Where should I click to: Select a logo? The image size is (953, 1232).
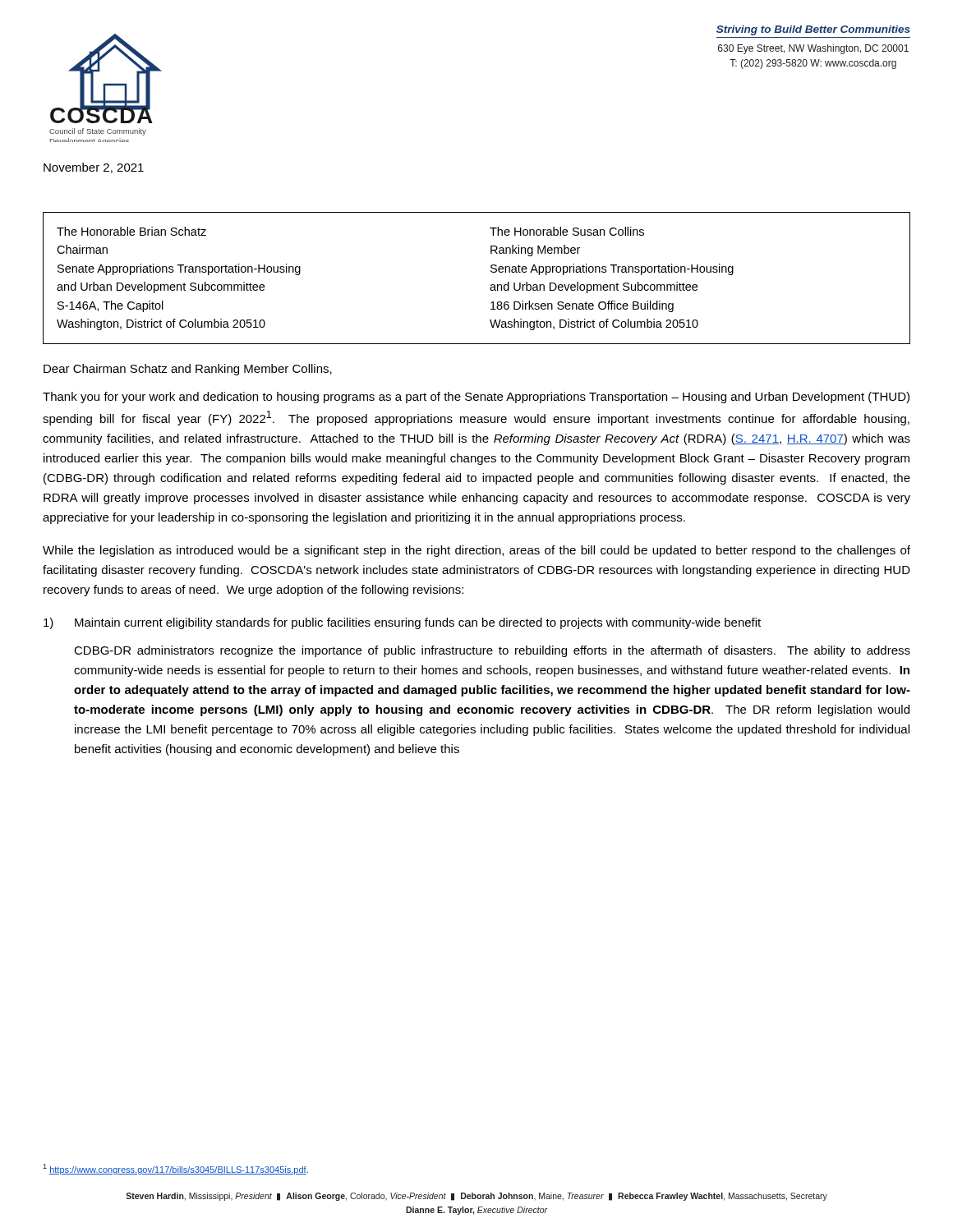pos(115,83)
